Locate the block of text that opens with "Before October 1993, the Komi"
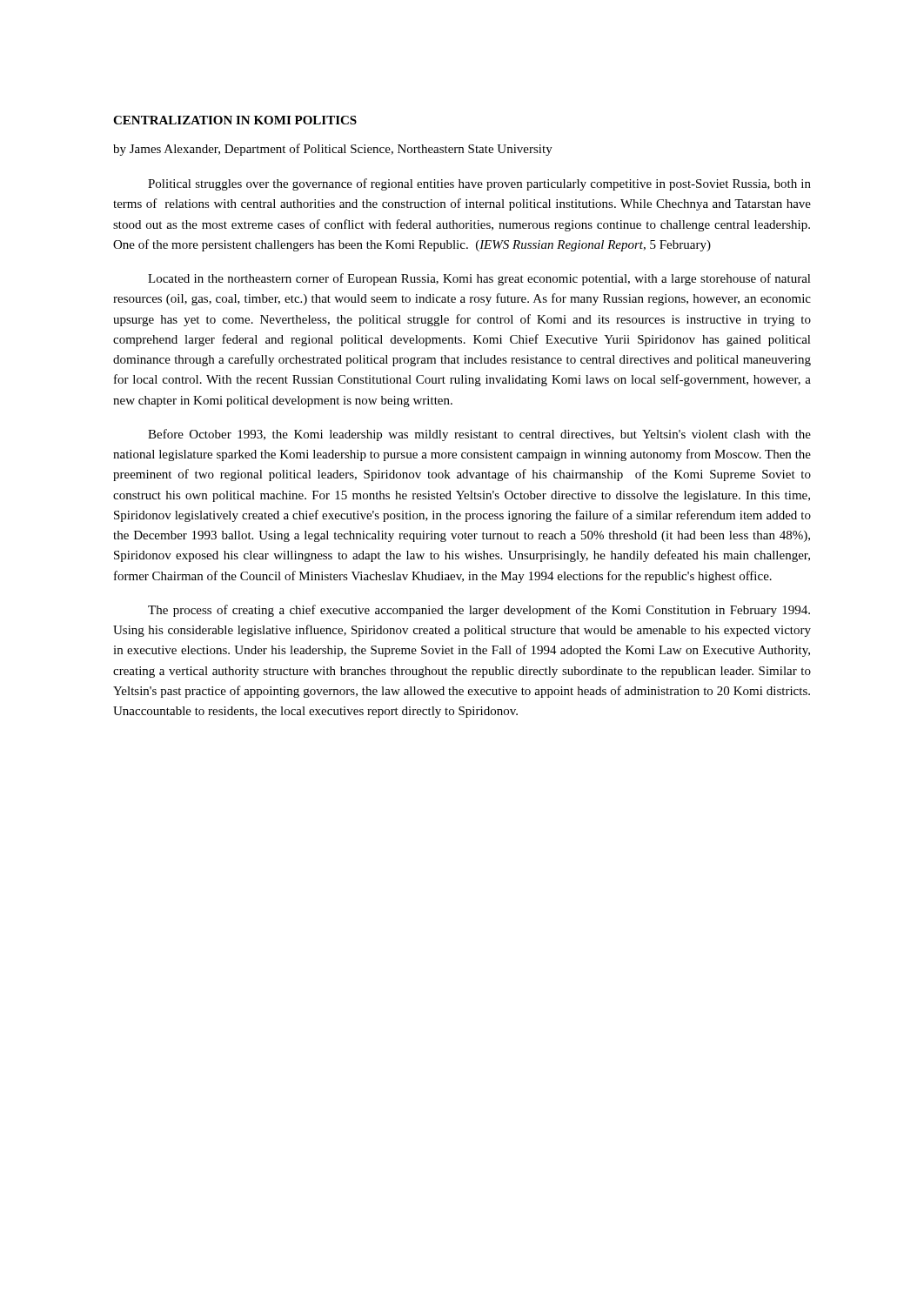 [x=462, y=505]
